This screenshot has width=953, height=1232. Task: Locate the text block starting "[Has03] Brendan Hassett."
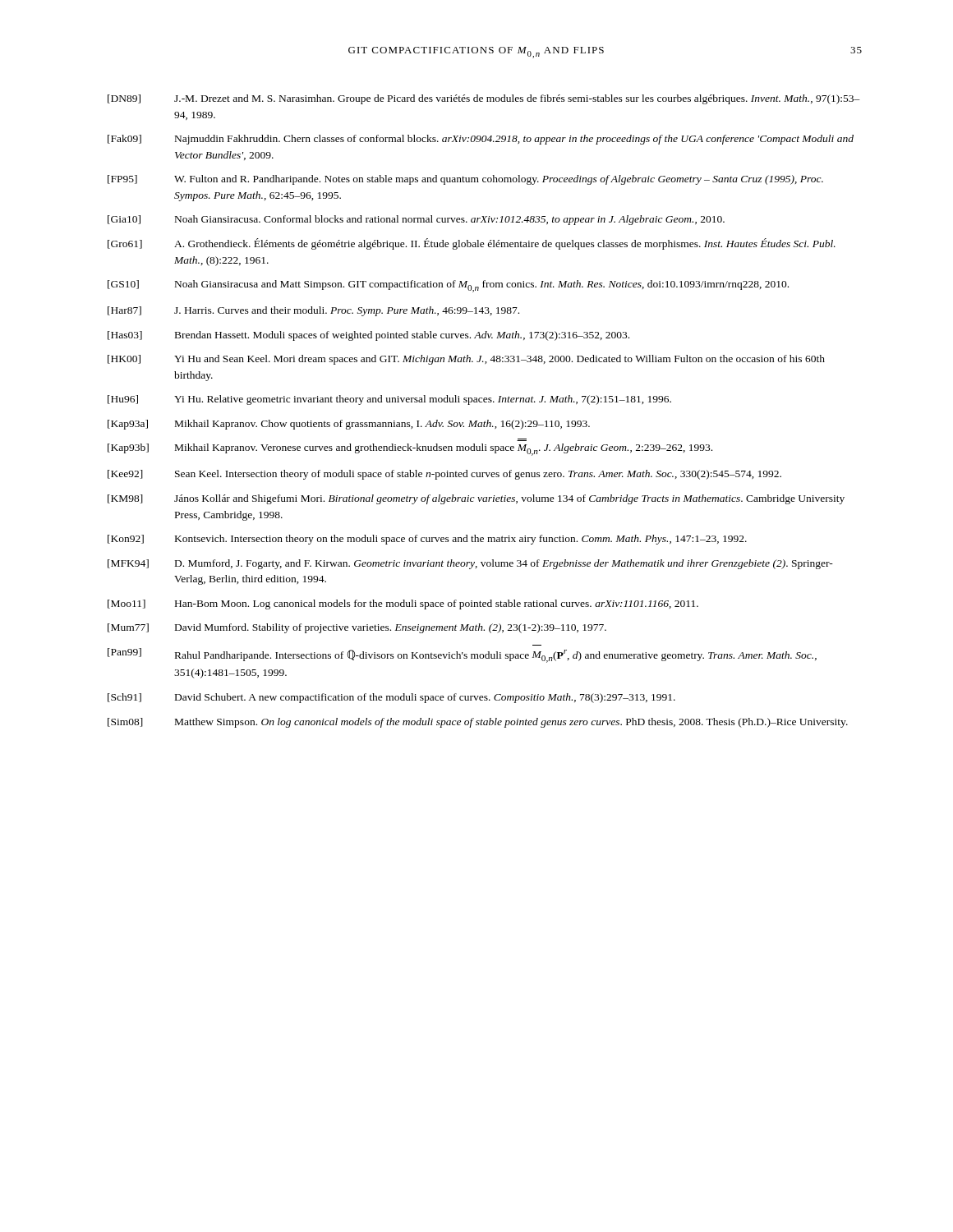tap(485, 335)
